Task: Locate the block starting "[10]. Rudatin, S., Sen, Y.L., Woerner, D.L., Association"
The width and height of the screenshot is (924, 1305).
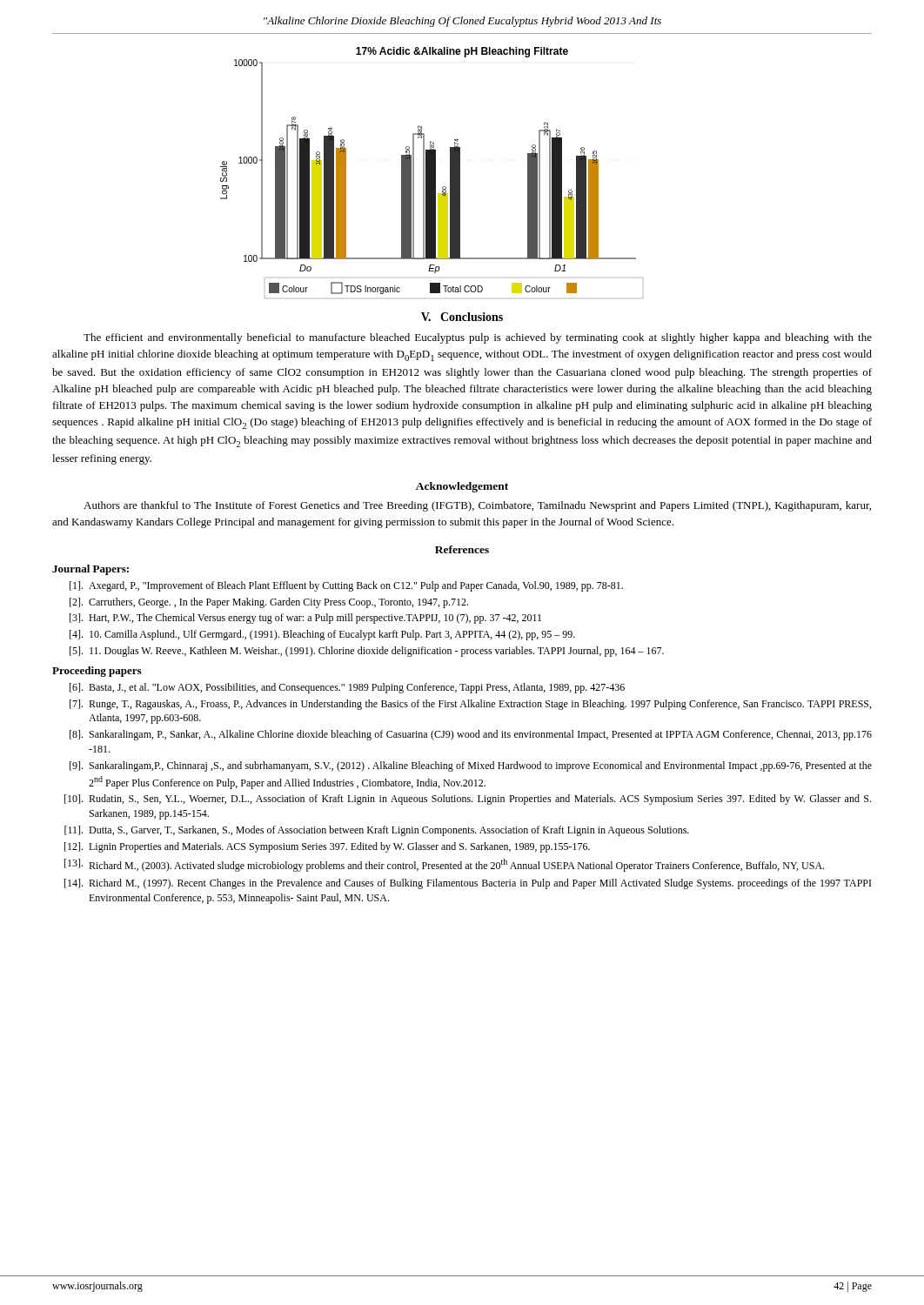Action: pyautogui.click(x=462, y=807)
